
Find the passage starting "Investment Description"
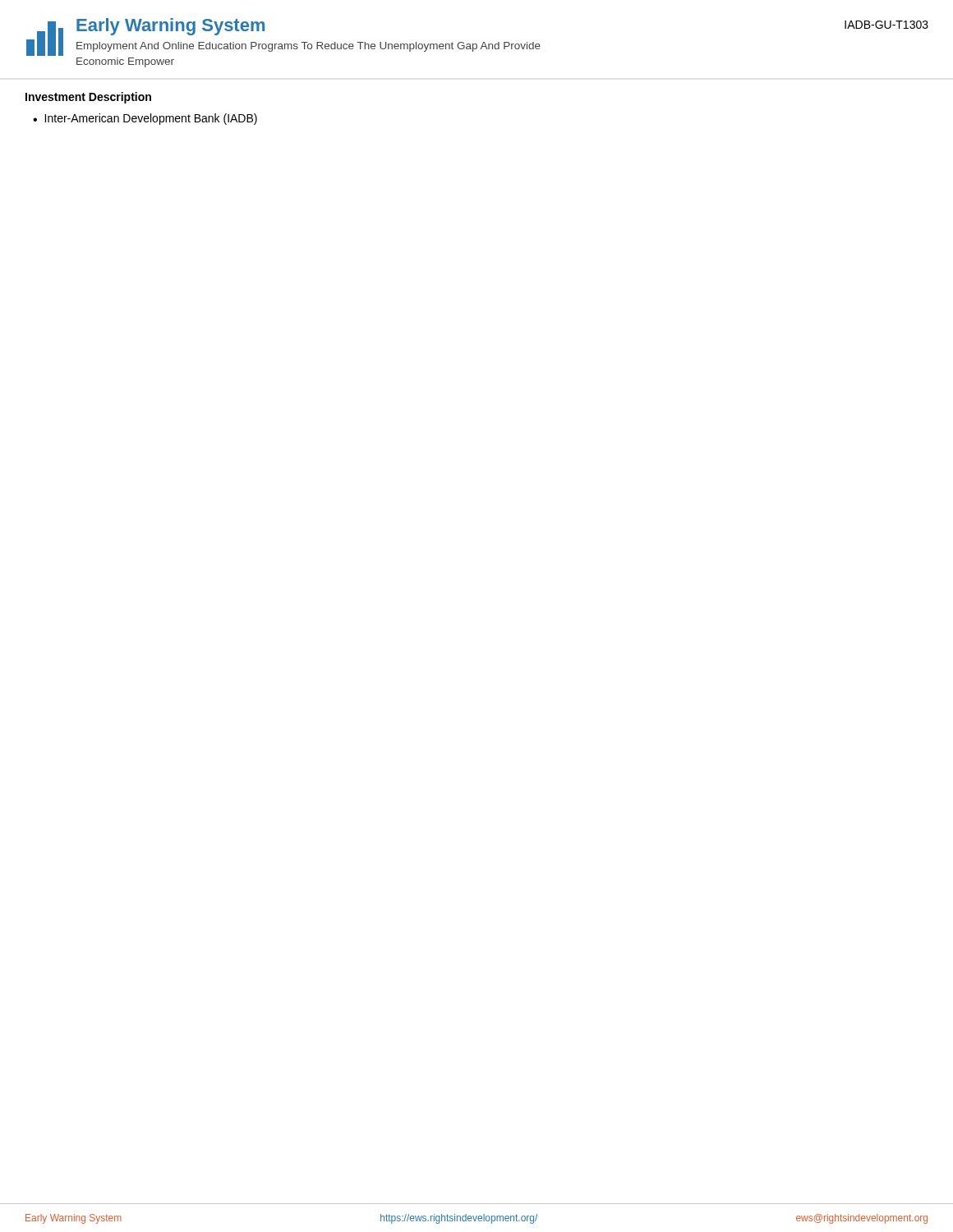coord(88,97)
